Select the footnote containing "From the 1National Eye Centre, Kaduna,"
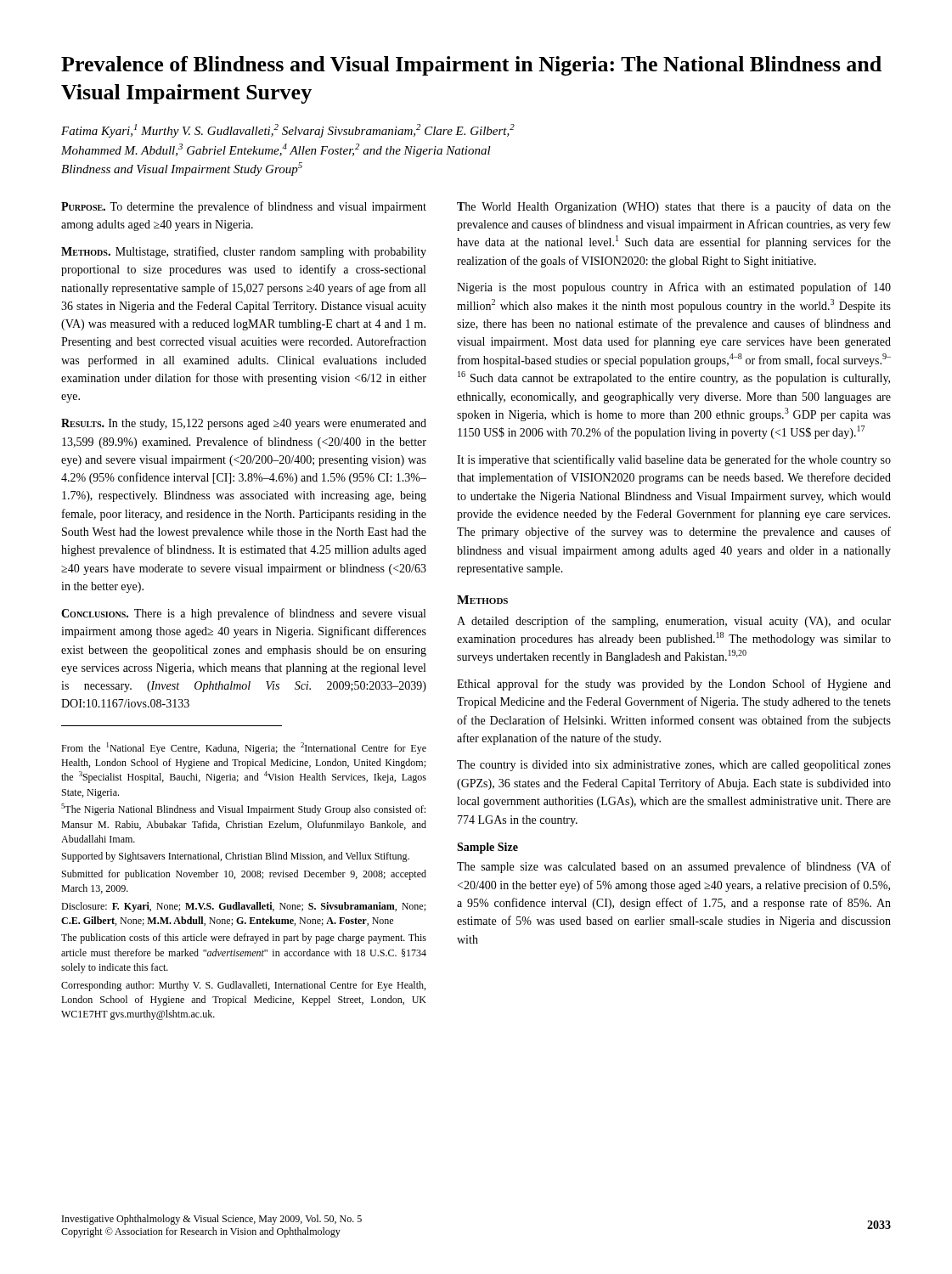This screenshot has height=1274, width=952. pyautogui.click(x=244, y=882)
